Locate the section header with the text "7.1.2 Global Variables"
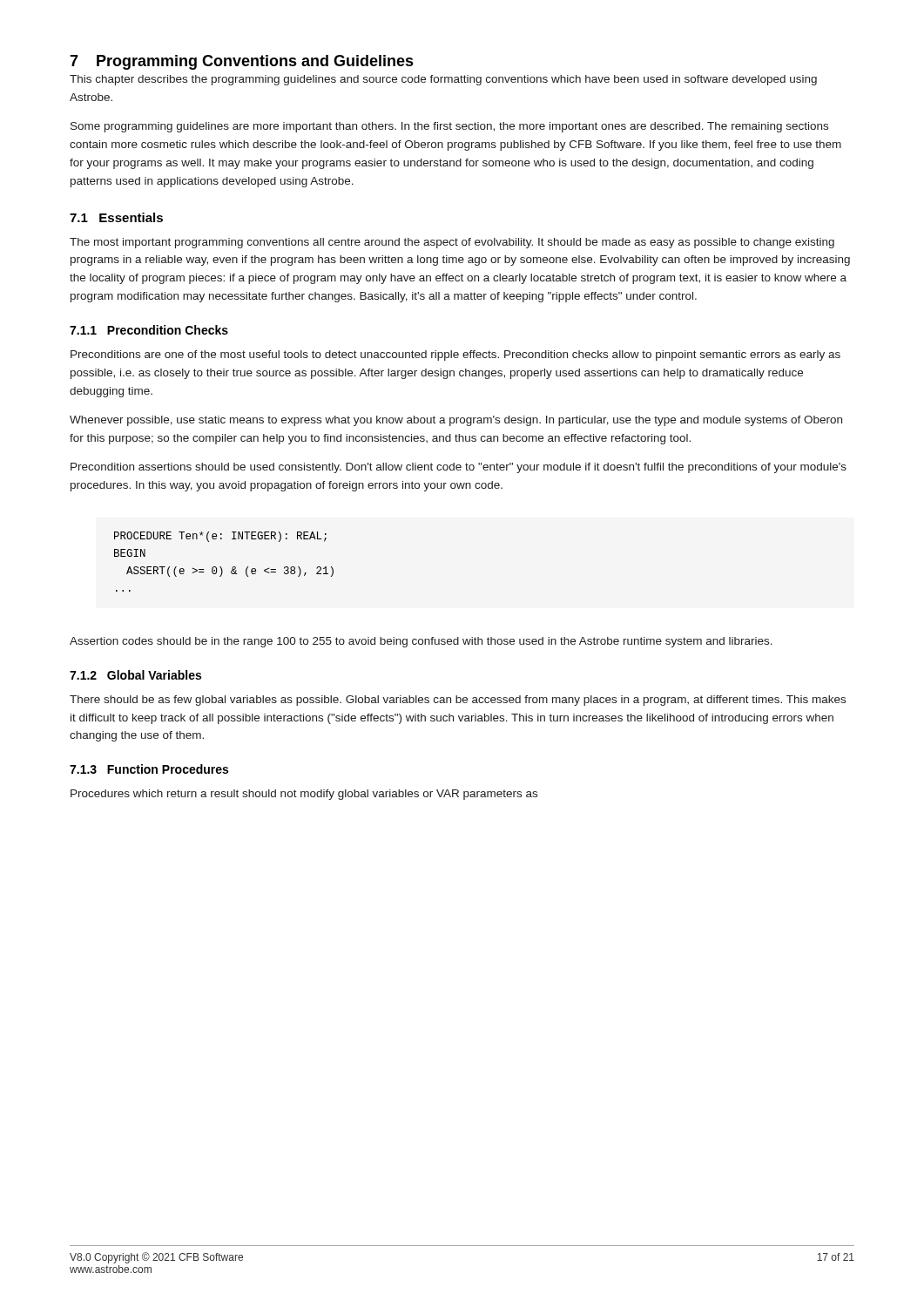 (x=135, y=675)
